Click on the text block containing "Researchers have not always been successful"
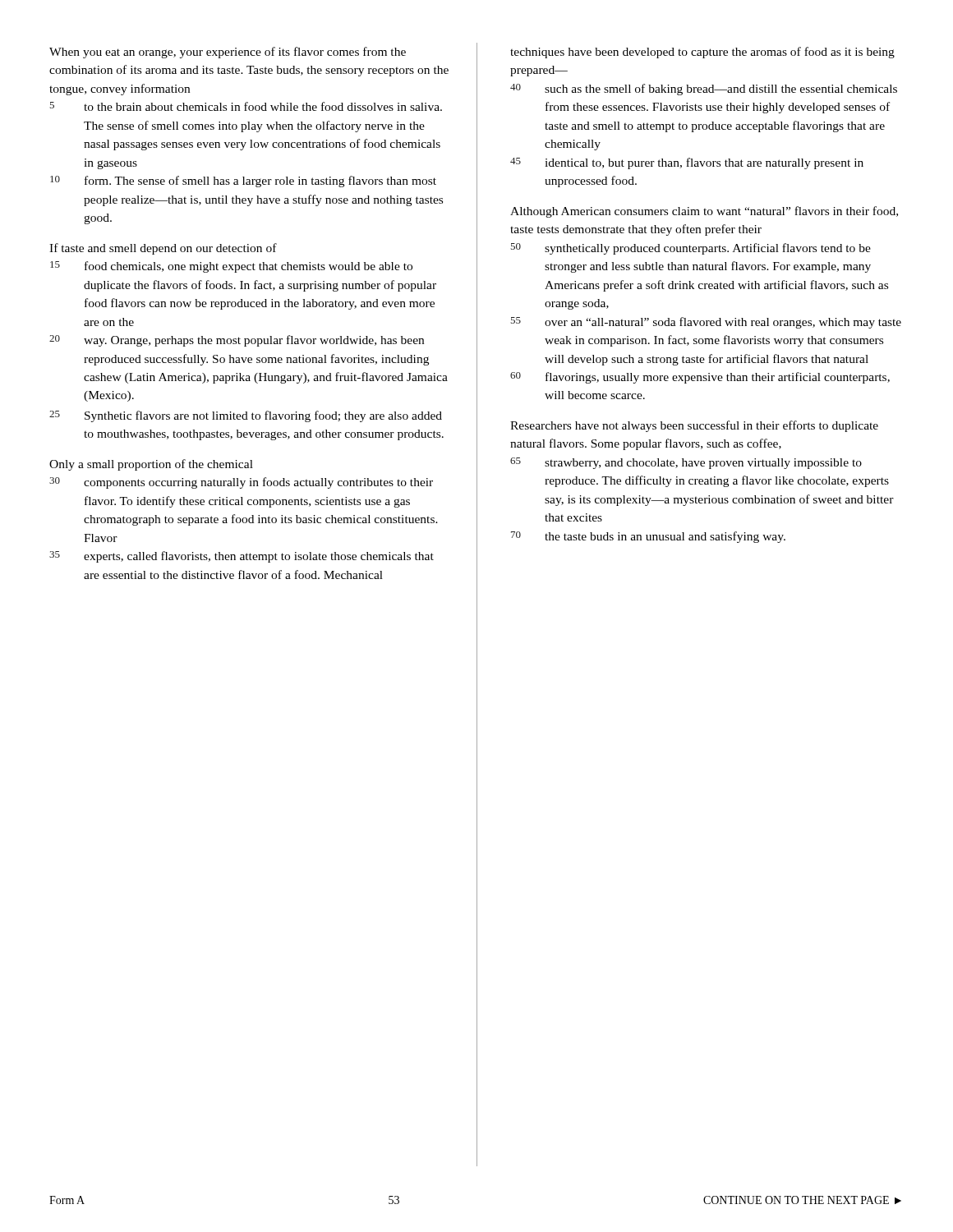This screenshot has height=1232, width=953. [707, 481]
